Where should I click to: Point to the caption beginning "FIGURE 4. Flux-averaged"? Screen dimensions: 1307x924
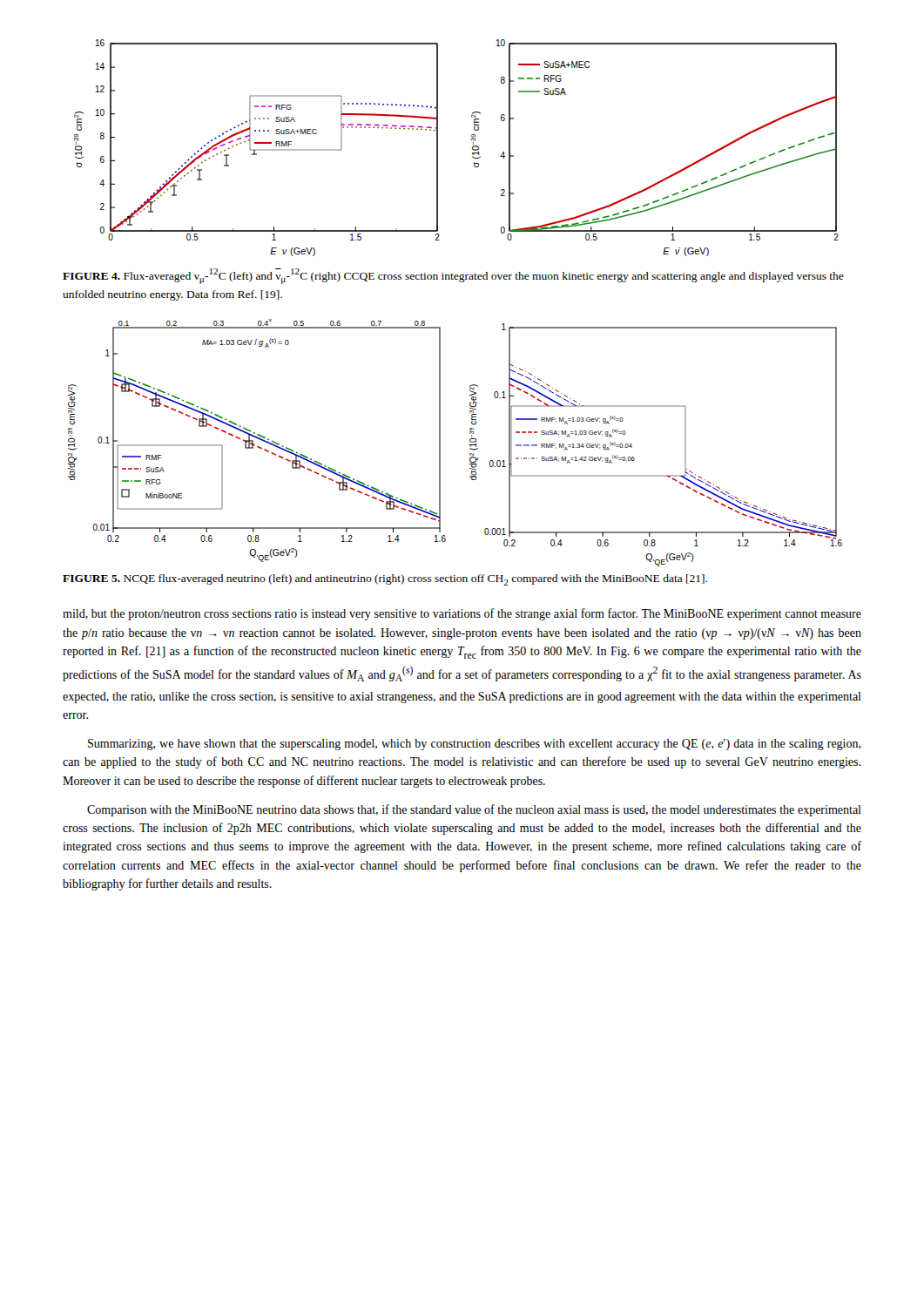pyautogui.click(x=453, y=283)
